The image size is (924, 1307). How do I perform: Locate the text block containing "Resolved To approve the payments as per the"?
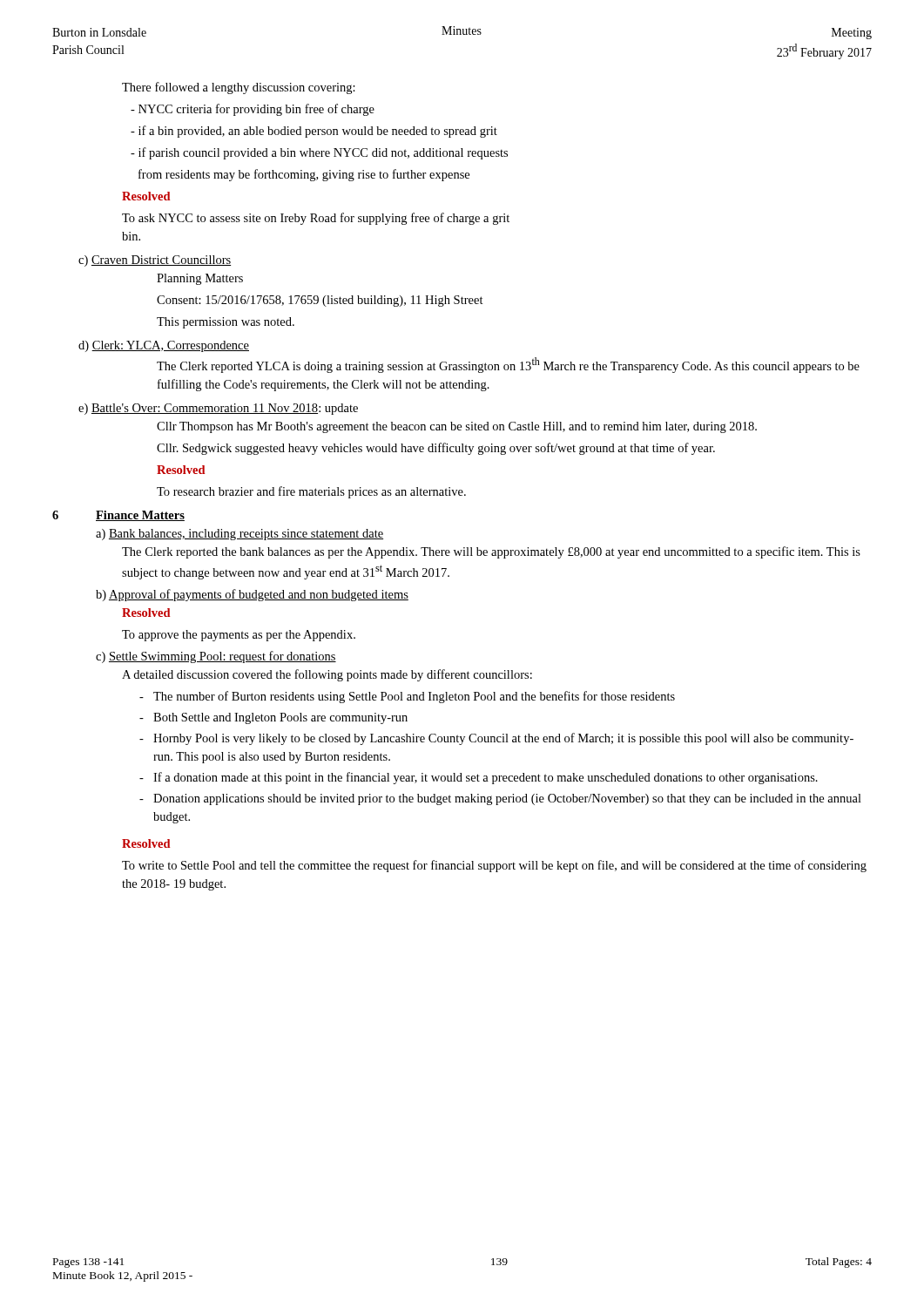tap(146, 613)
